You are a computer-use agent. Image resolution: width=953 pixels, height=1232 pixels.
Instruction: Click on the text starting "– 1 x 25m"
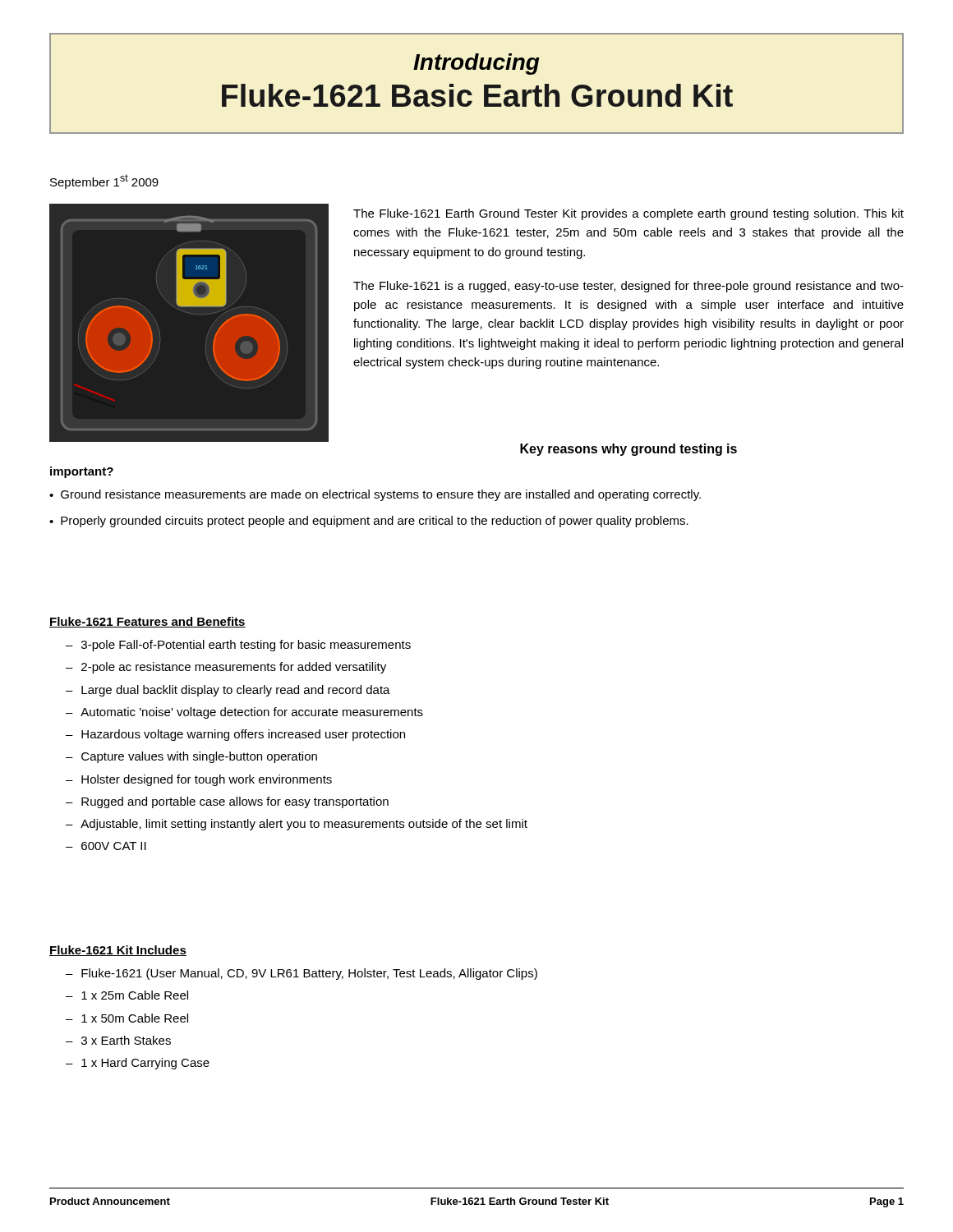coord(127,995)
